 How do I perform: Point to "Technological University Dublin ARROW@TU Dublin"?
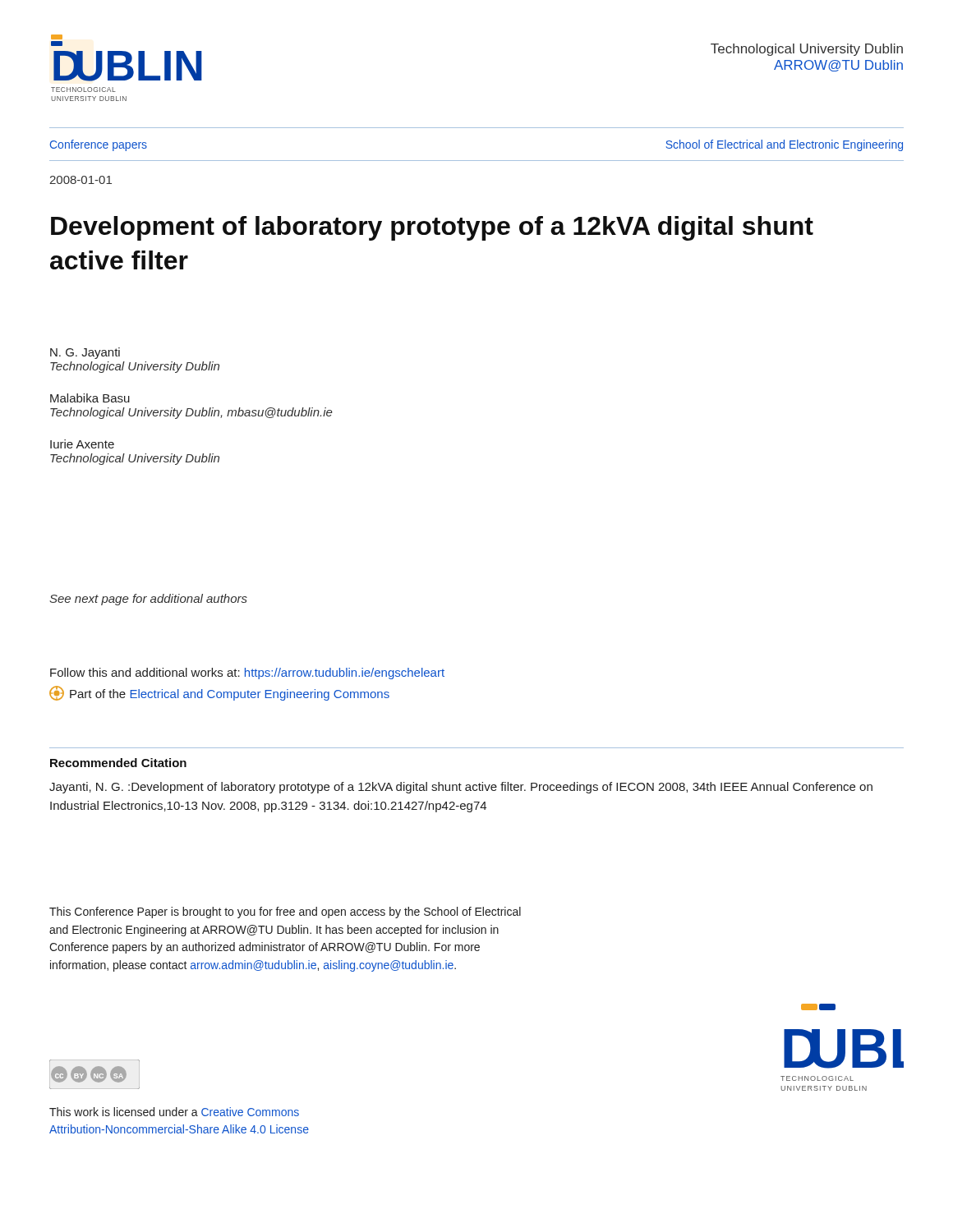click(x=807, y=57)
